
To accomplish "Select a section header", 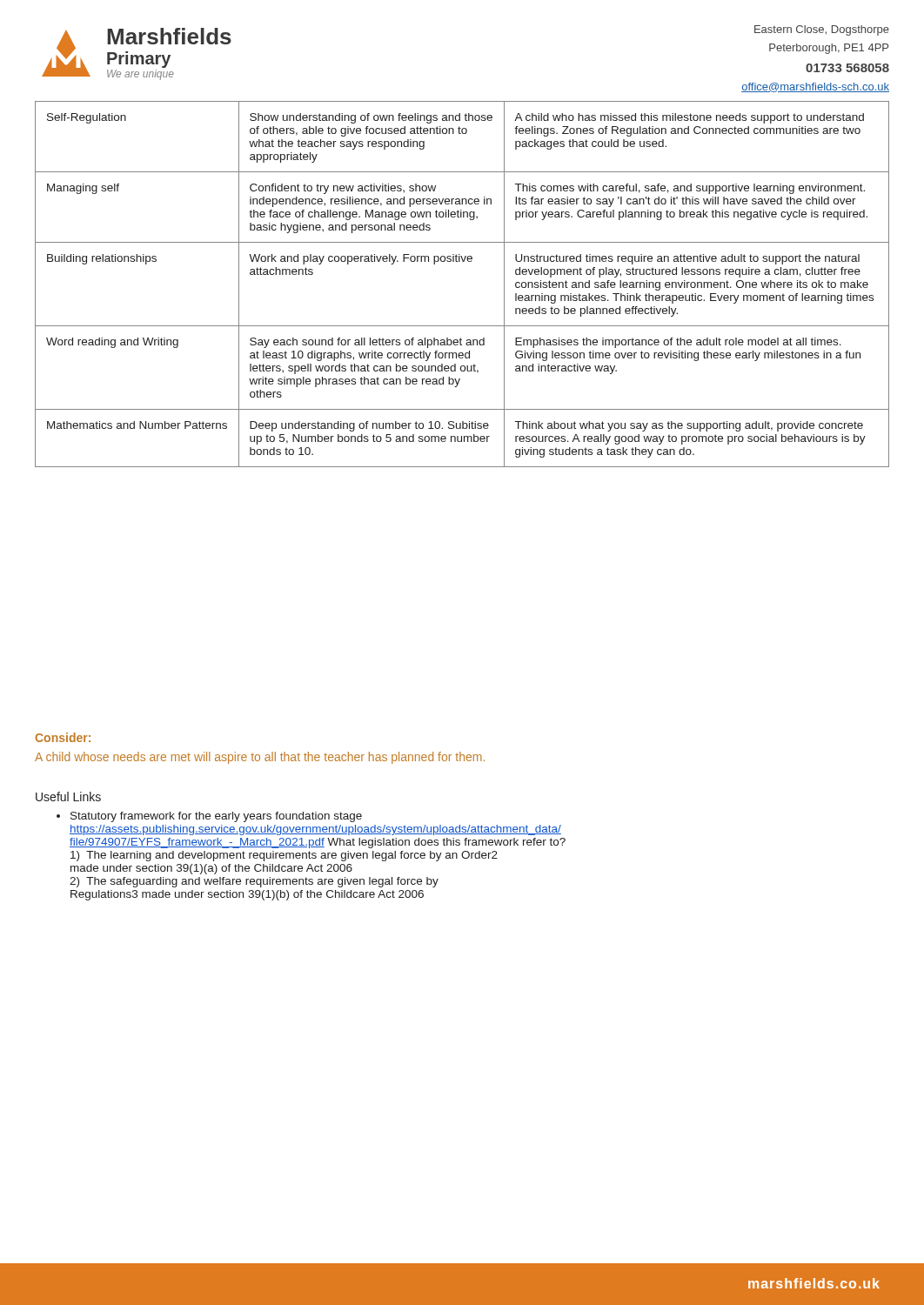I will [x=63, y=738].
